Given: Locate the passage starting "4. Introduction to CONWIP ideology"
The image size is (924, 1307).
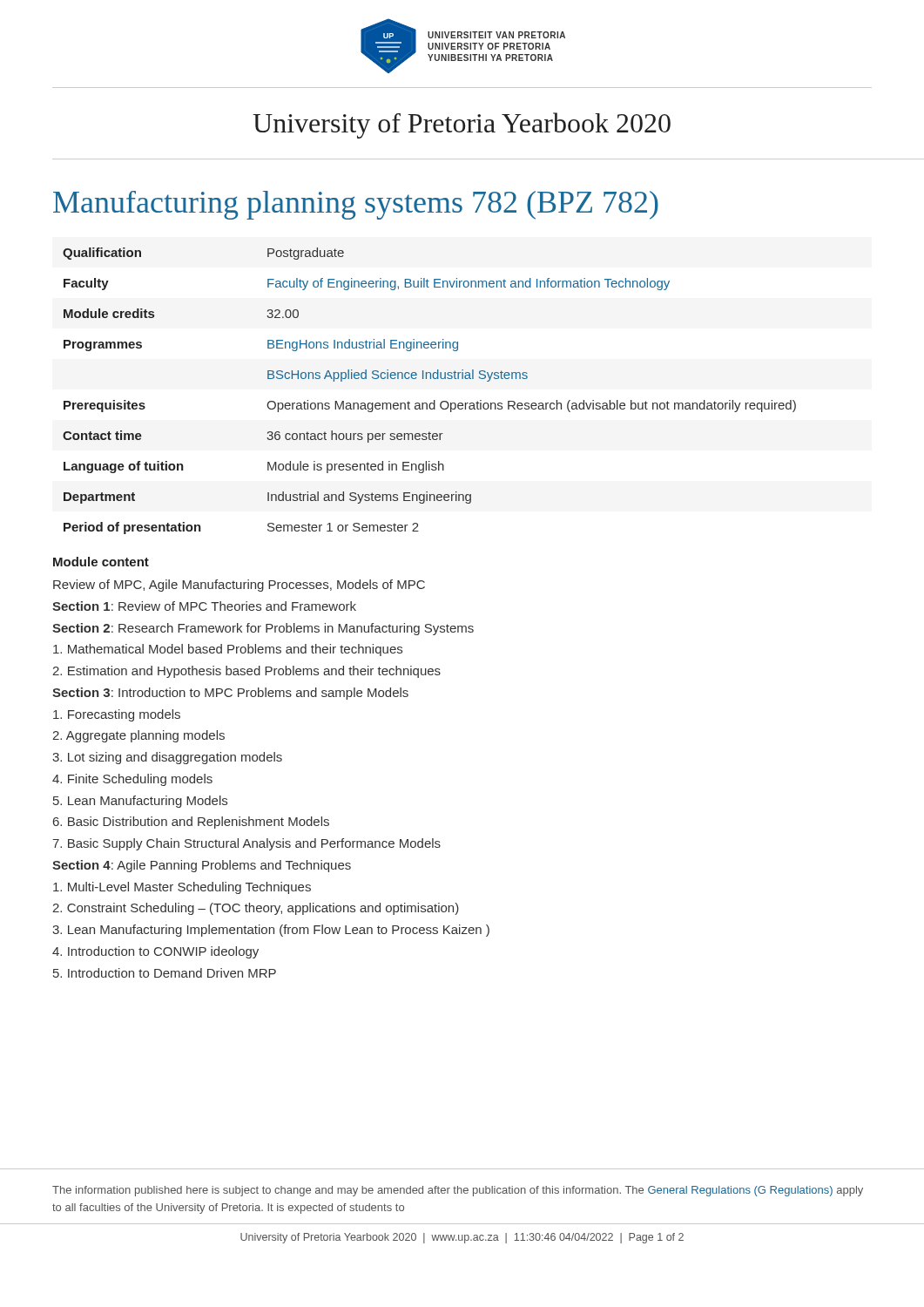Looking at the screenshot, I should 156,951.
